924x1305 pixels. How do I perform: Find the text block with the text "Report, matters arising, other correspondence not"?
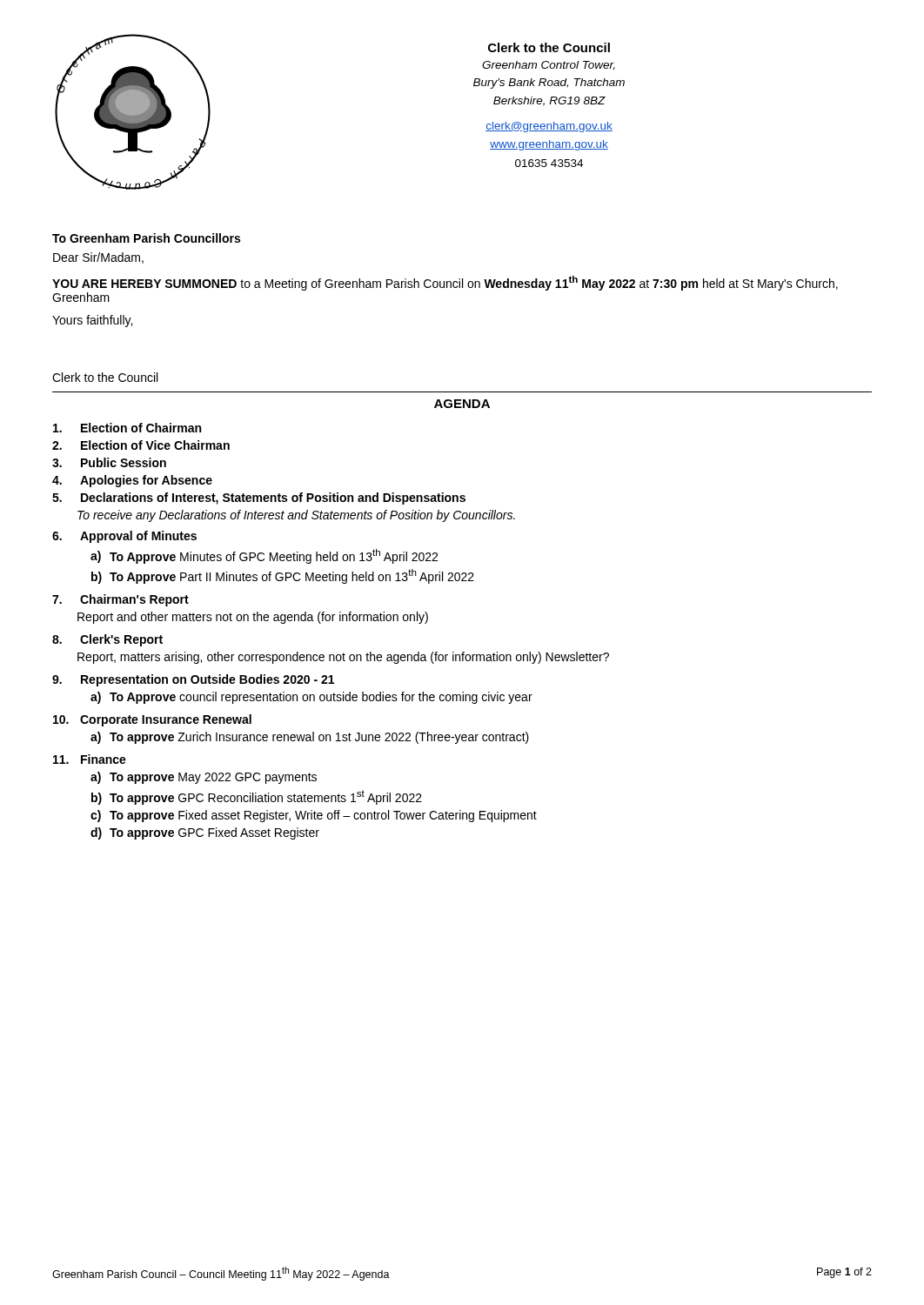(x=343, y=657)
